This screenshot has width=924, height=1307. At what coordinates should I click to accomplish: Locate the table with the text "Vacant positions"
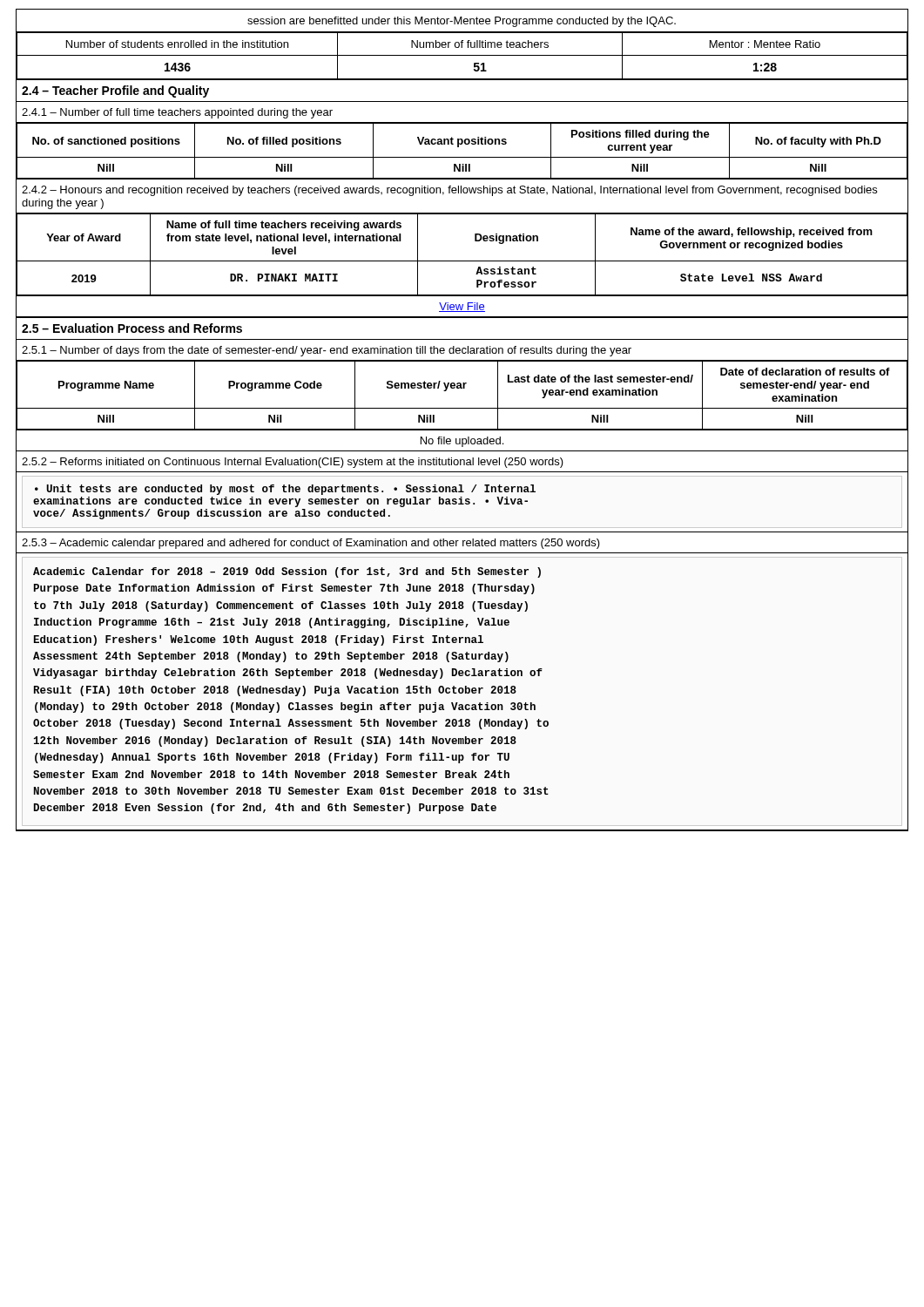[x=462, y=151]
